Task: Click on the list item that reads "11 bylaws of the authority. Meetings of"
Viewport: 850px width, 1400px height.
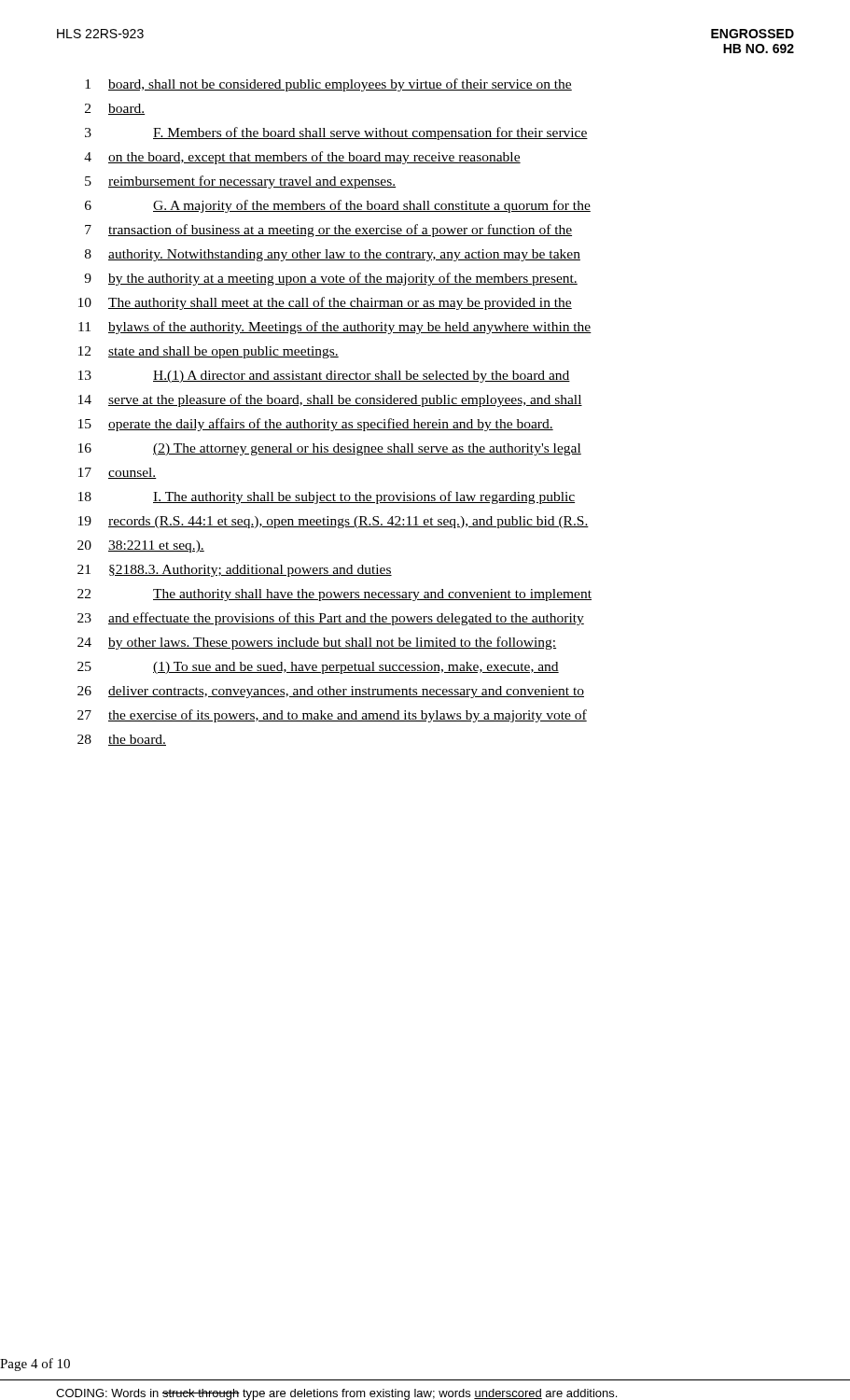Action: pos(425,327)
